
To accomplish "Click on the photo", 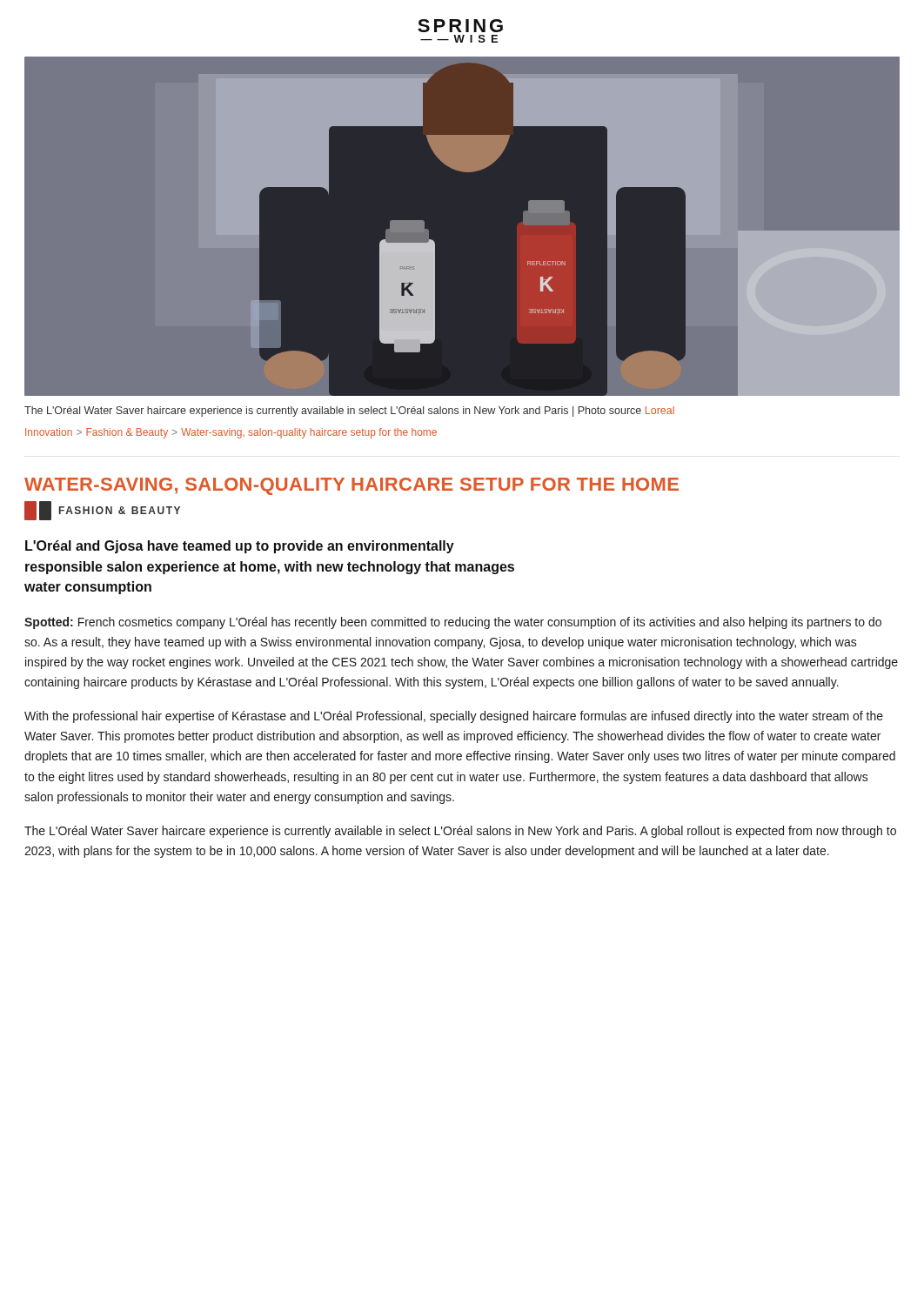I will point(462,226).
